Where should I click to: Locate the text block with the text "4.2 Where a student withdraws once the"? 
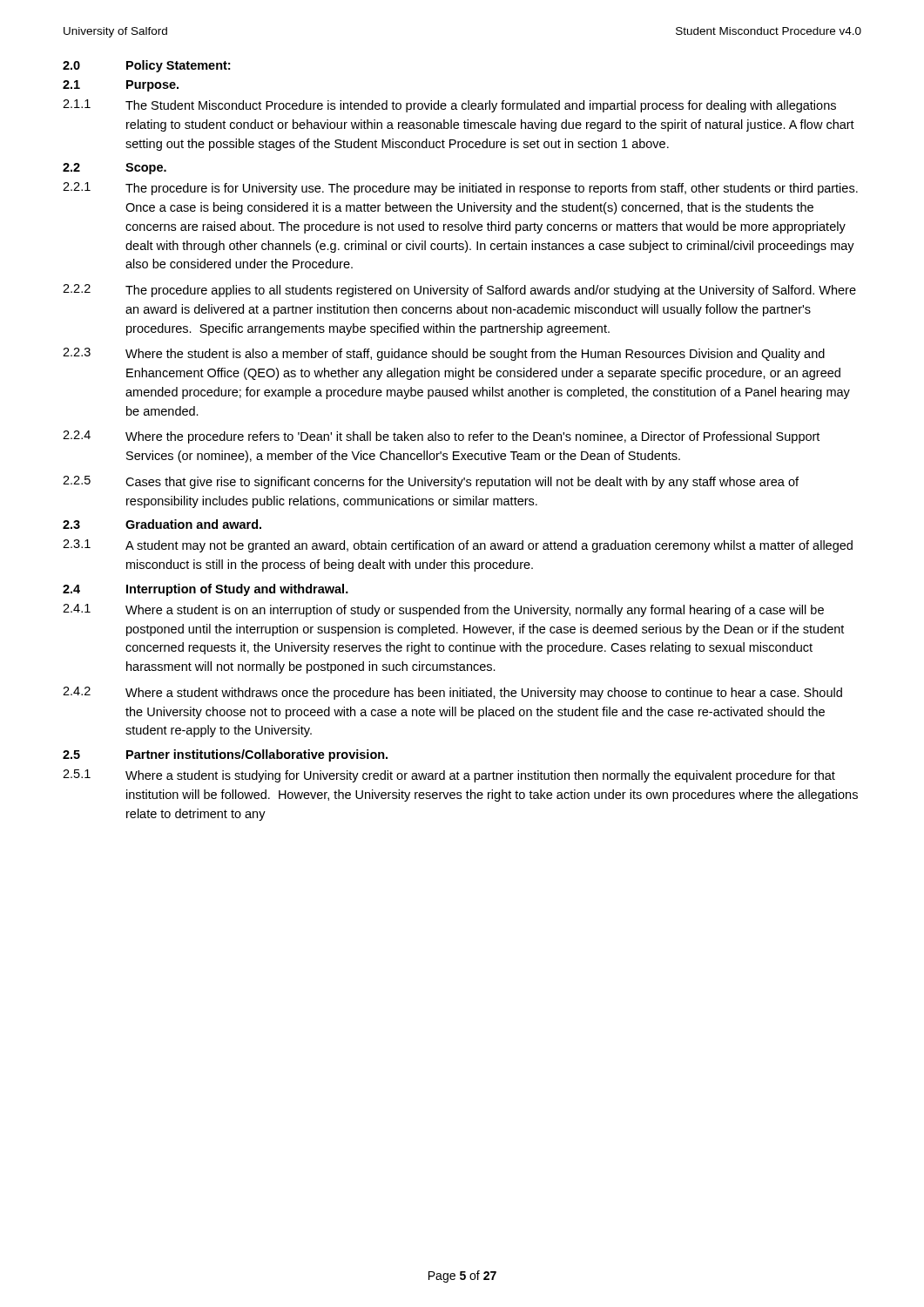[x=462, y=712]
